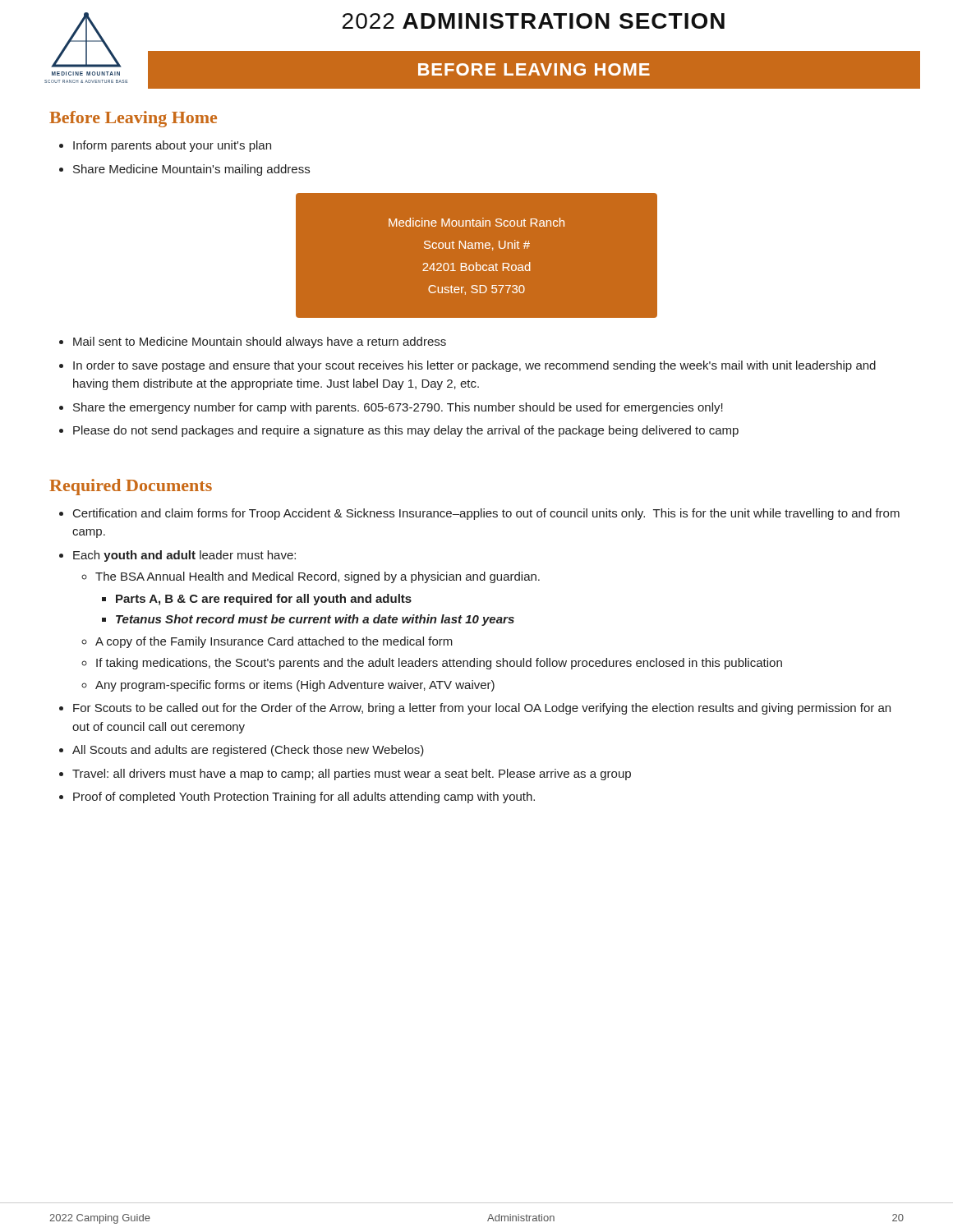953x1232 pixels.
Task: Where does it say "Before Leaving Home"?
Action: point(133,119)
